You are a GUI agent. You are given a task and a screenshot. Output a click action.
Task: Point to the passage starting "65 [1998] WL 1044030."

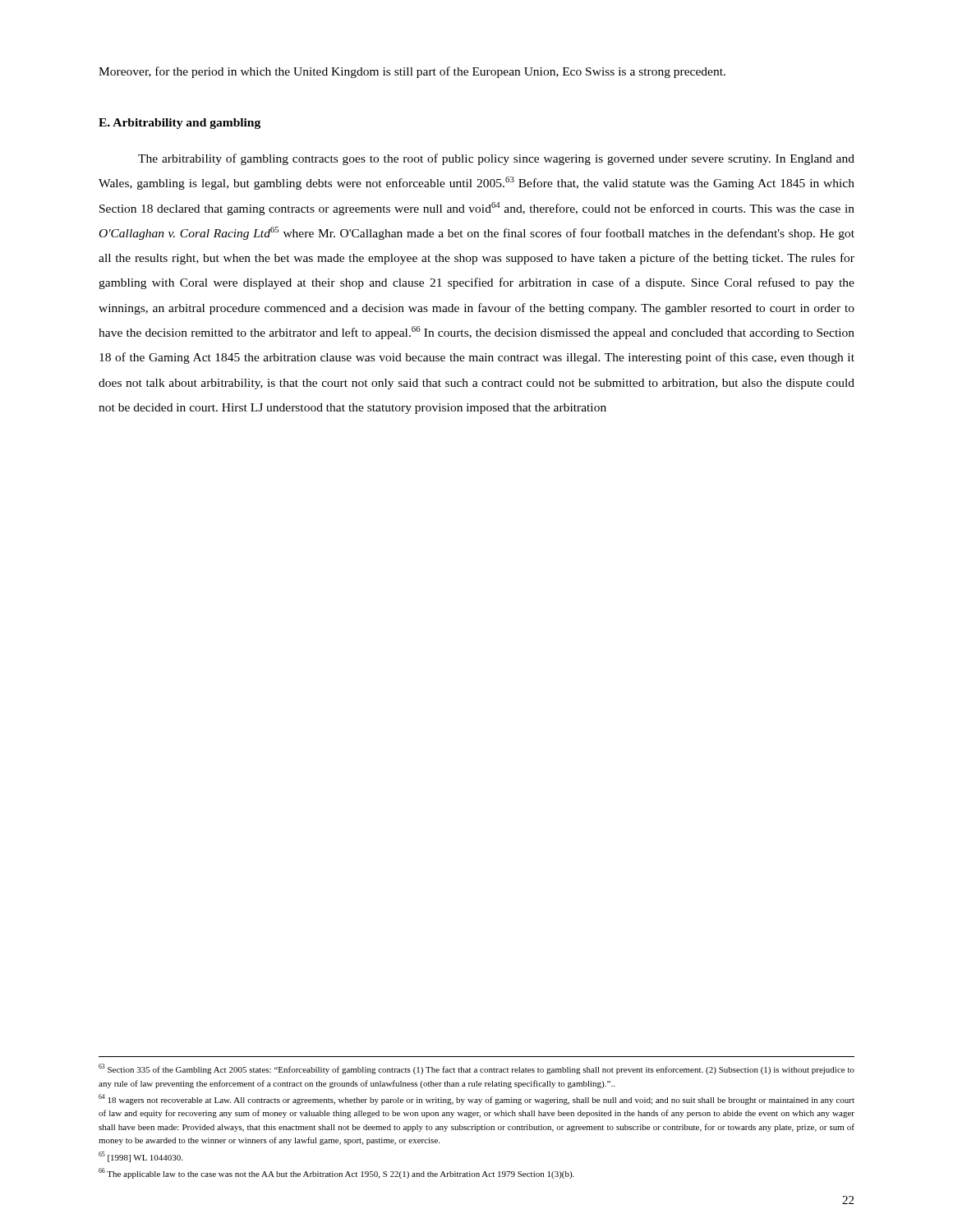pyautogui.click(x=141, y=1156)
